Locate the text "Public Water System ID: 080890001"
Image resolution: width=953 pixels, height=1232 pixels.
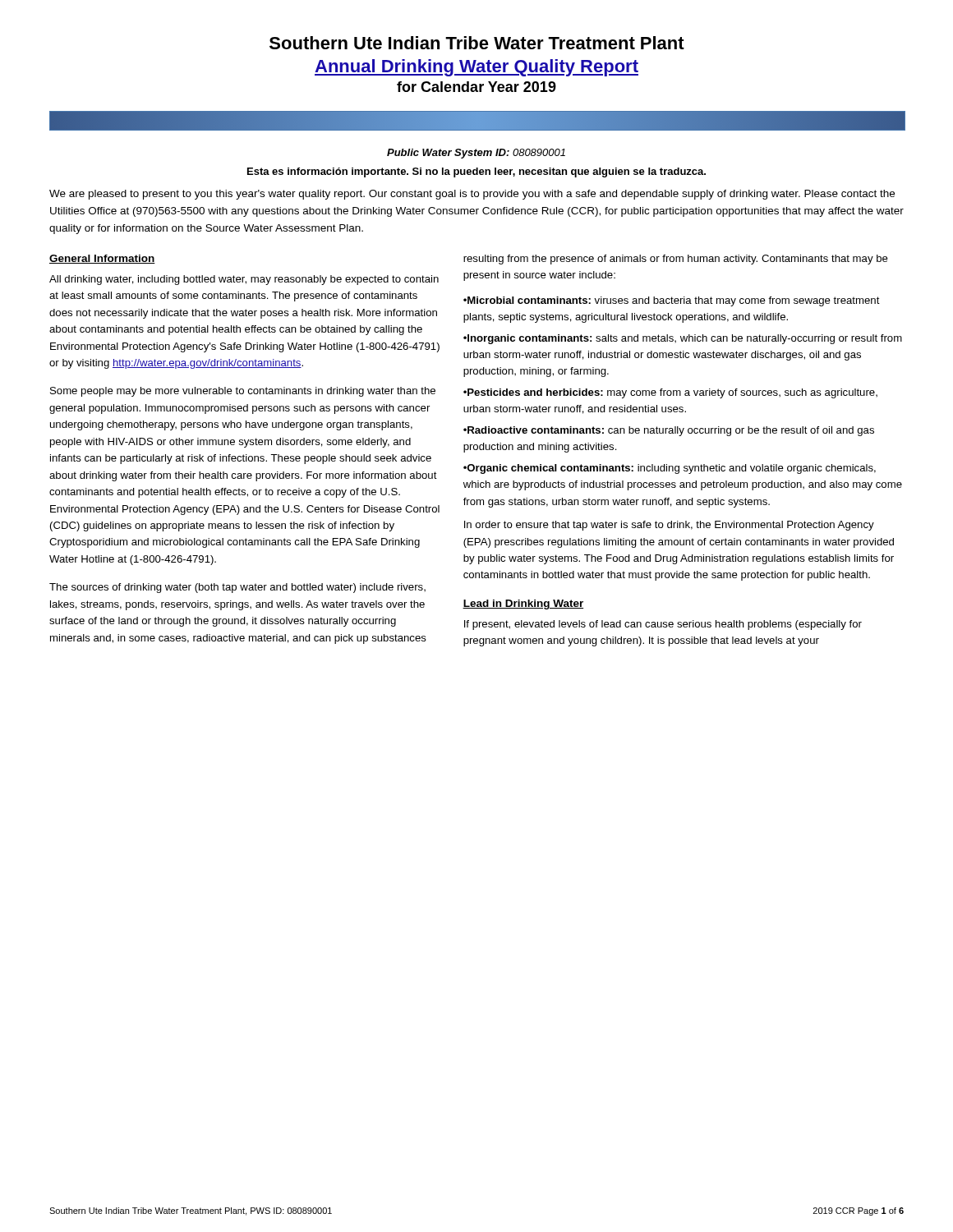click(476, 152)
